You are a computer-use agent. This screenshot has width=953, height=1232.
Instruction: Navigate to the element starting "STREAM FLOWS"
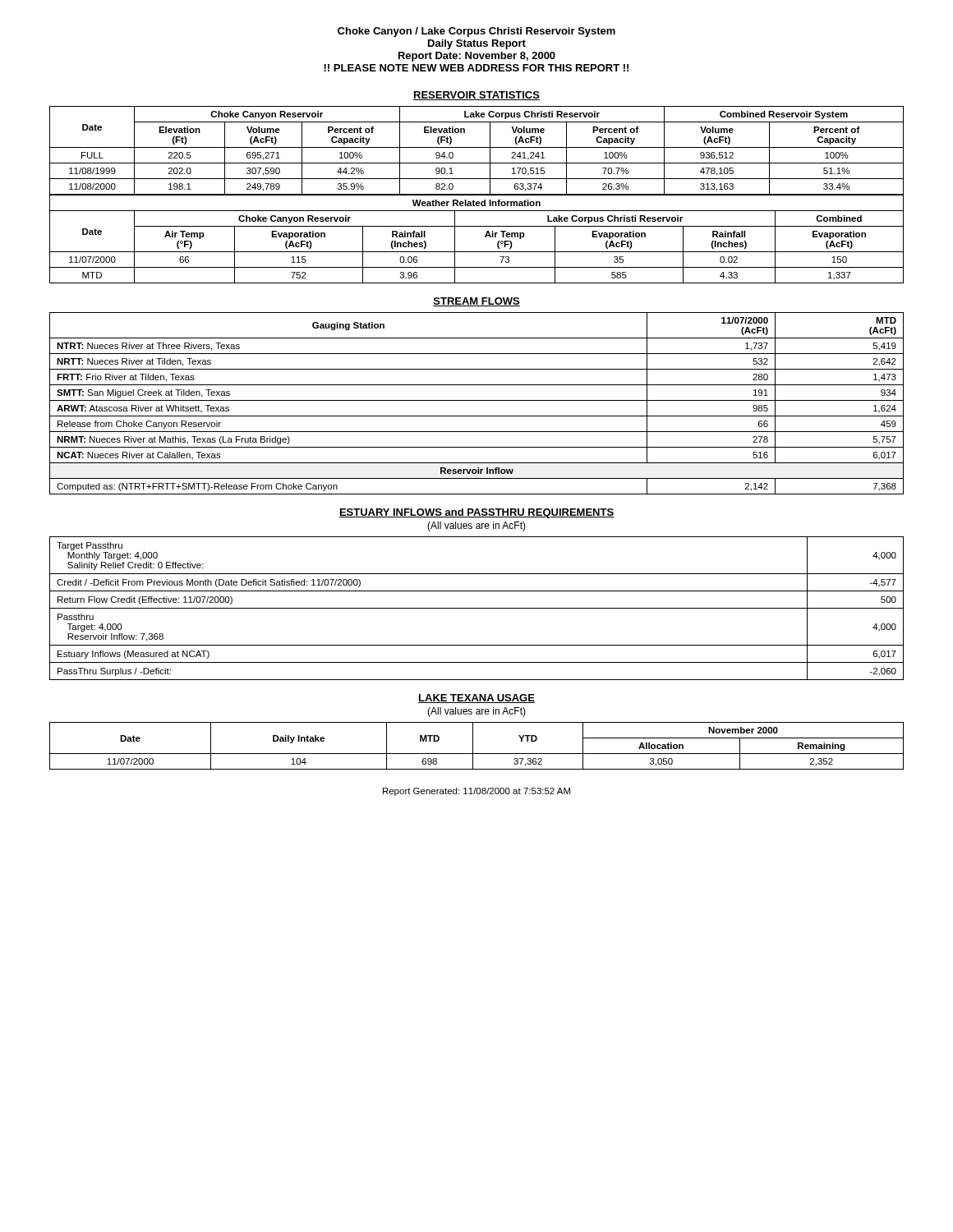(x=476, y=301)
